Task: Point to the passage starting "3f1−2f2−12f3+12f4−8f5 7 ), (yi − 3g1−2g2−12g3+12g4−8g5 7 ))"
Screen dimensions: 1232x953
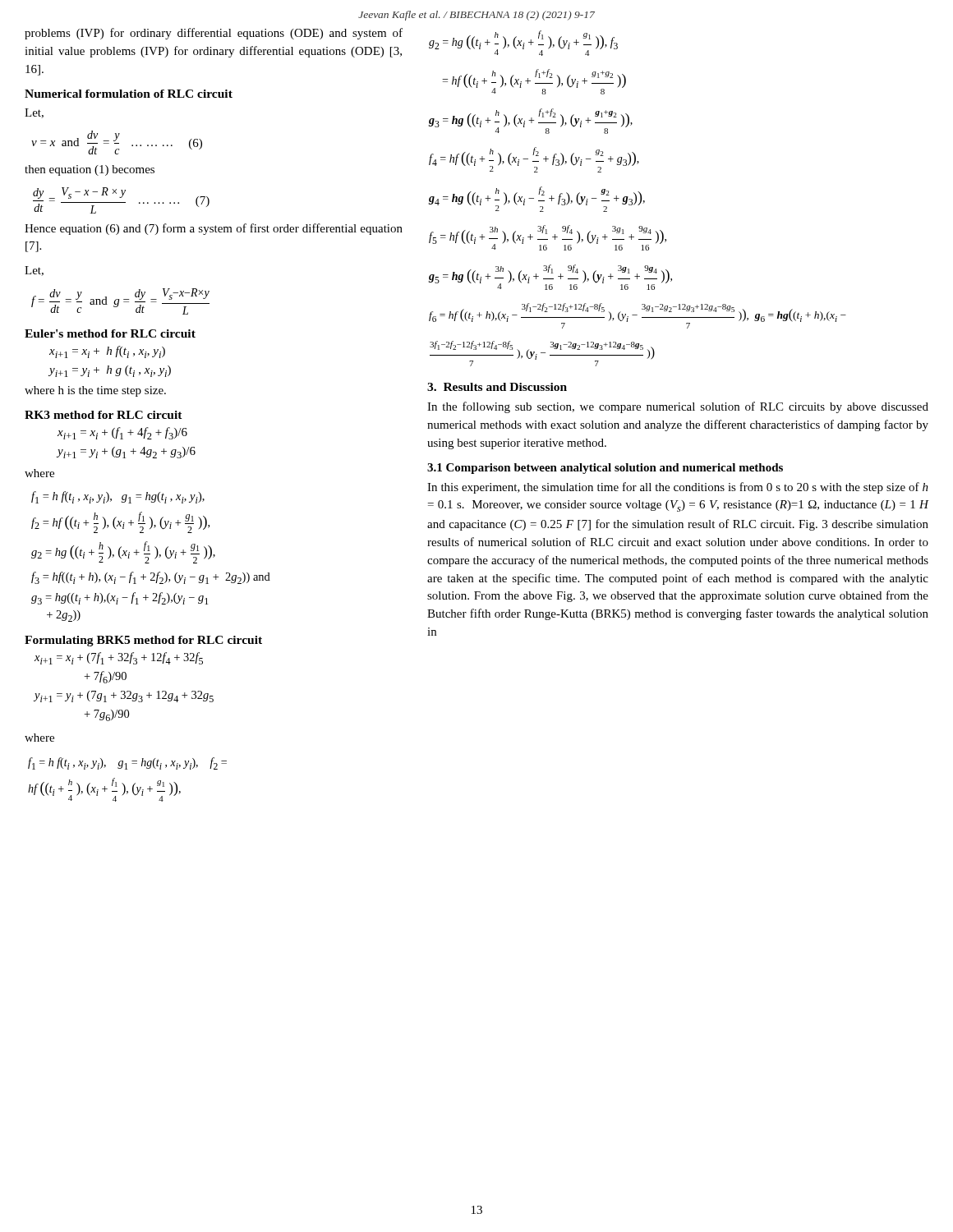Action: pyautogui.click(x=542, y=354)
